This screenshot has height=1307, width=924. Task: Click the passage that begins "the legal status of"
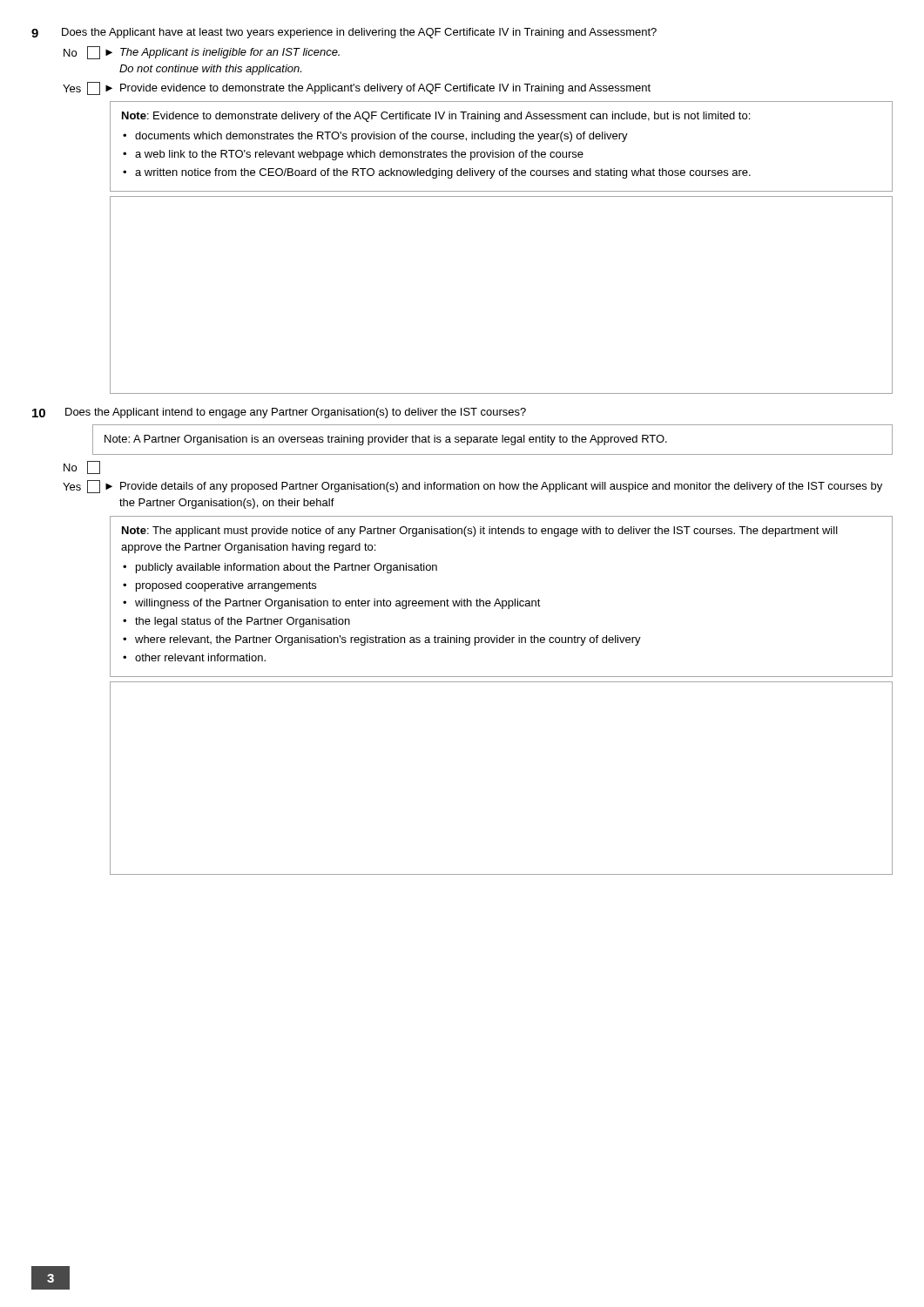coord(243,621)
